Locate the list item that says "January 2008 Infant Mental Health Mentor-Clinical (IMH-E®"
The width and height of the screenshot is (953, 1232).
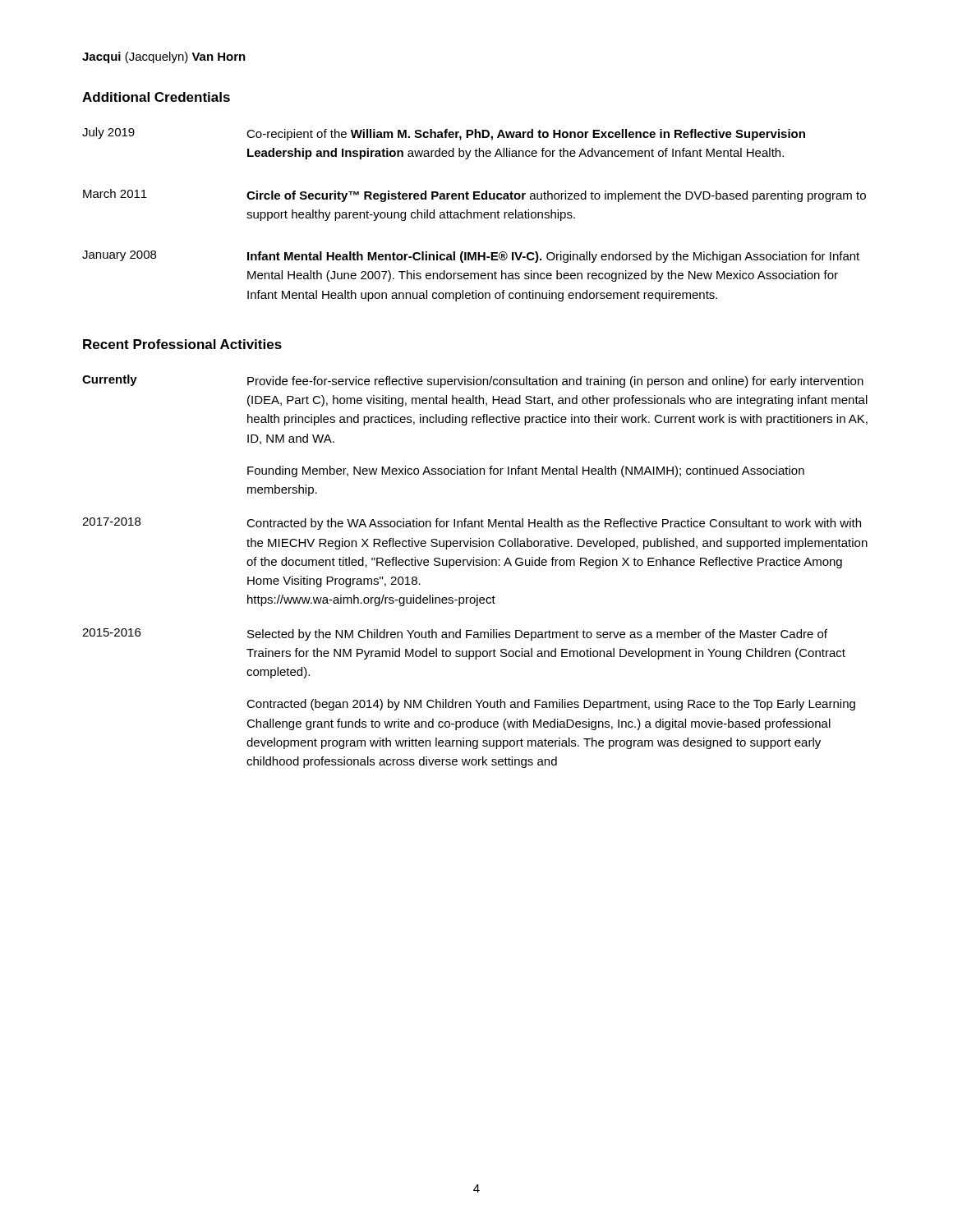tap(476, 275)
